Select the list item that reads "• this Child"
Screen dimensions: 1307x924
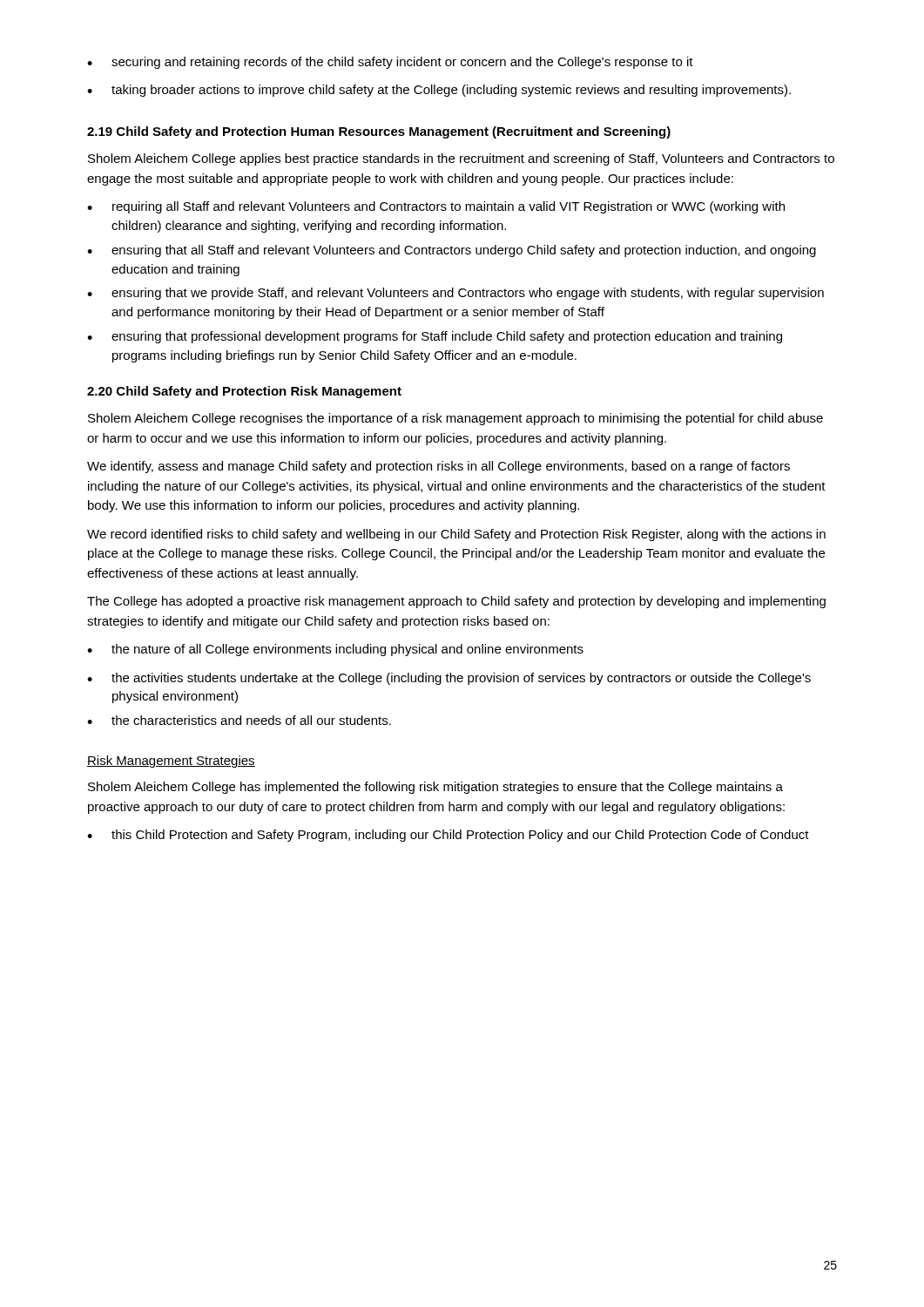click(462, 837)
